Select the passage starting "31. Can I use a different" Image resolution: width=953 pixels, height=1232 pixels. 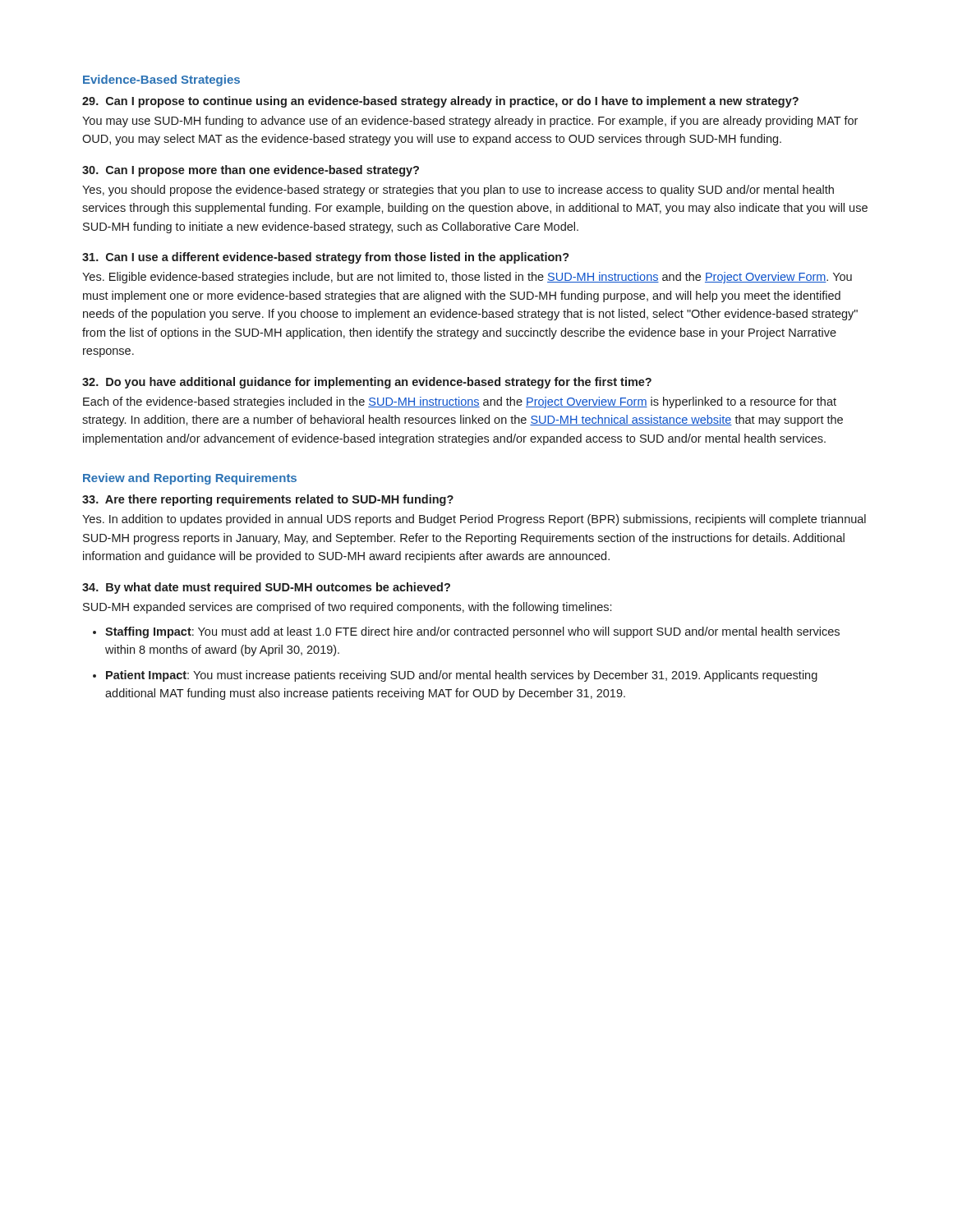[x=476, y=306]
